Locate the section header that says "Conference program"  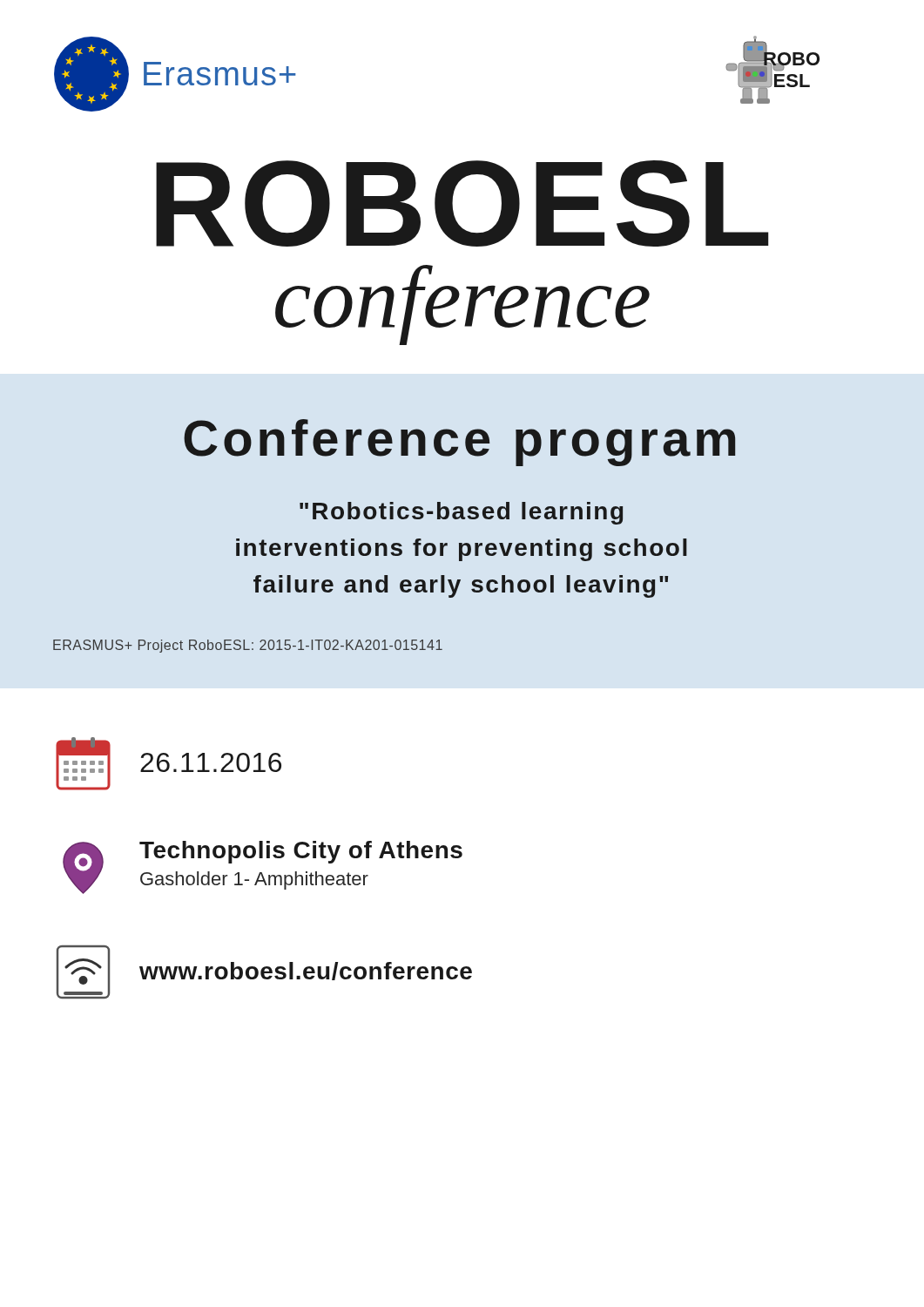pos(462,438)
